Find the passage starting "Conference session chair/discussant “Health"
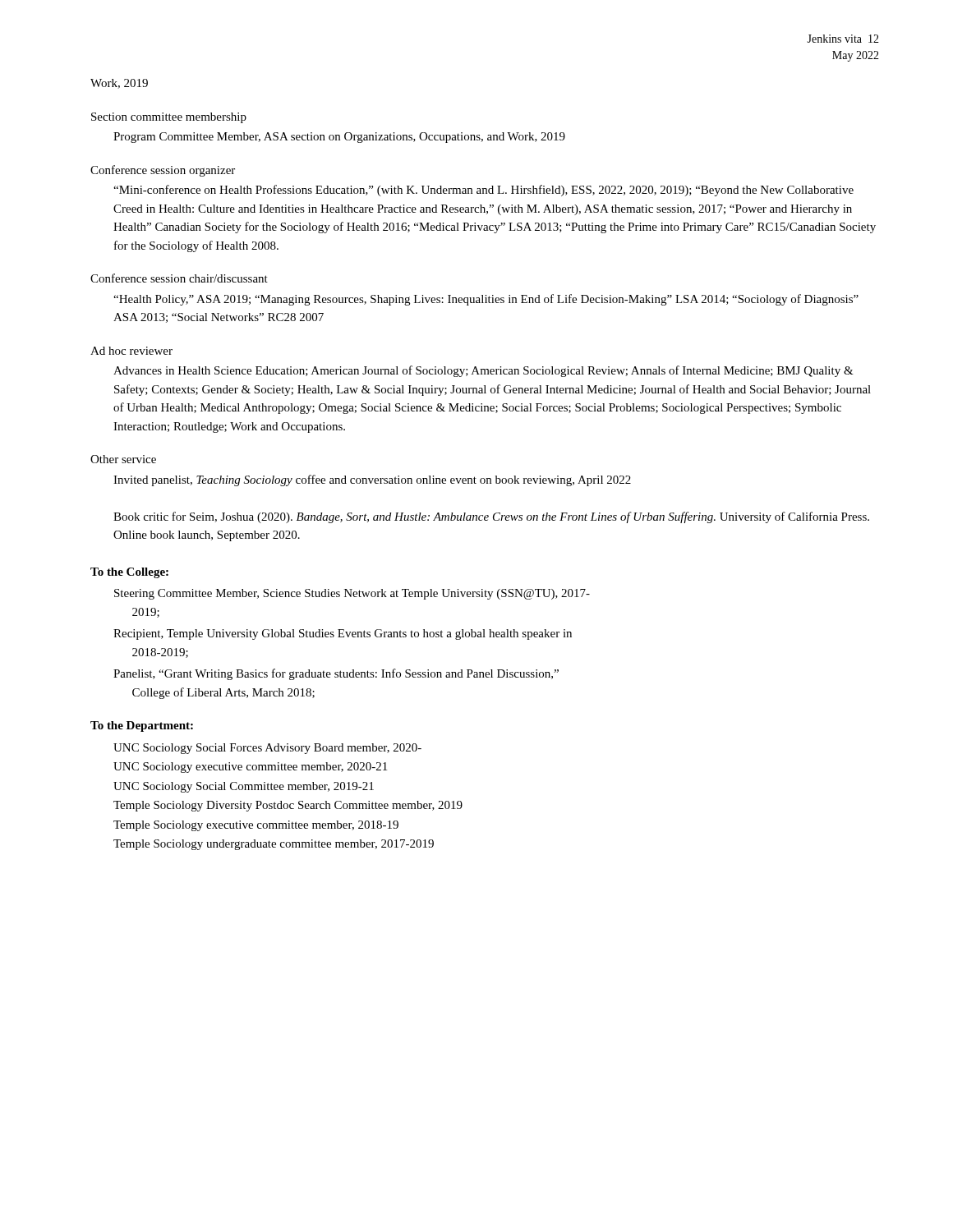Image resolution: width=953 pixels, height=1232 pixels. [x=485, y=298]
